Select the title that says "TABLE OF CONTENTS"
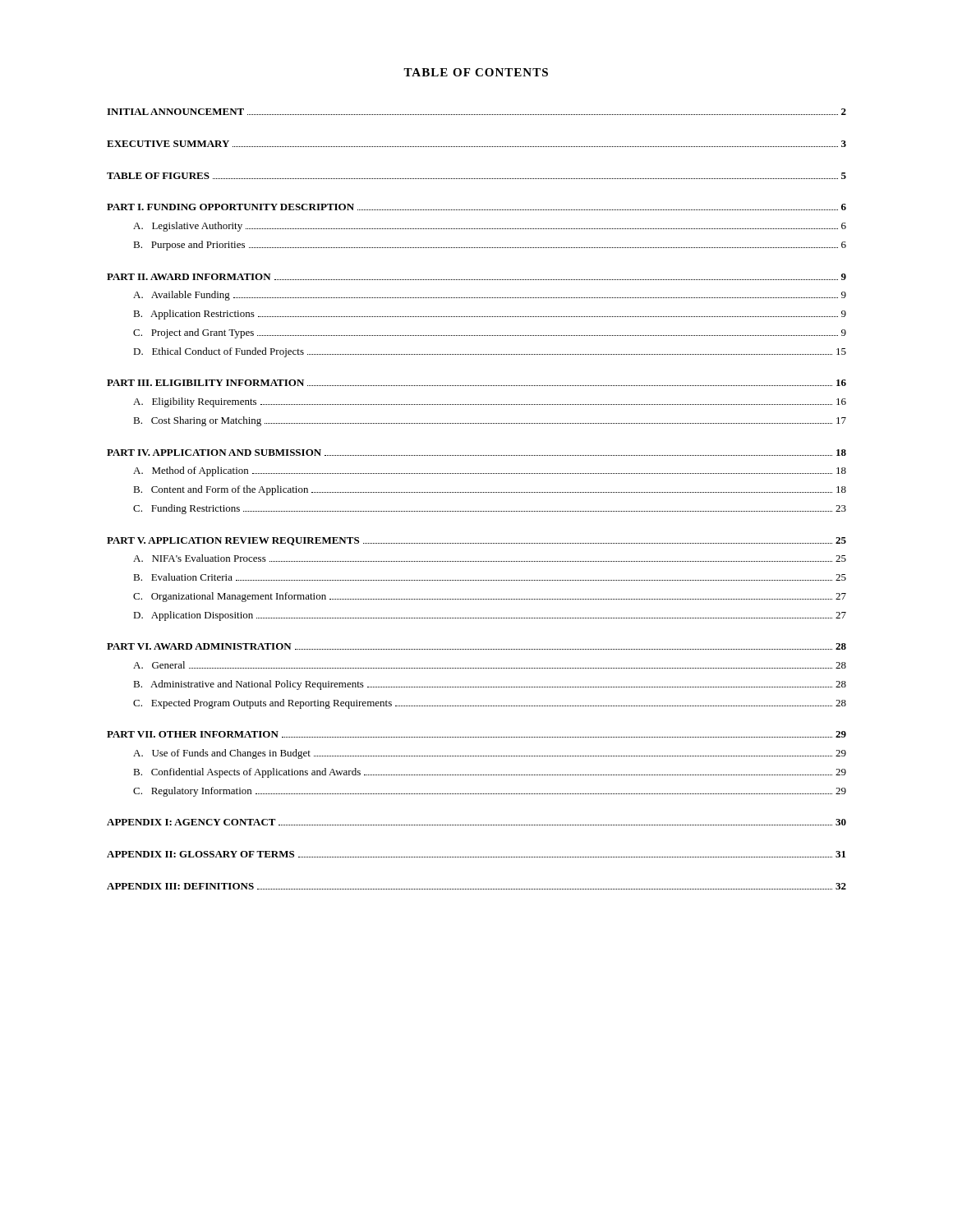Image resolution: width=953 pixels, height=1232 pixels. (x=476, y=72)
